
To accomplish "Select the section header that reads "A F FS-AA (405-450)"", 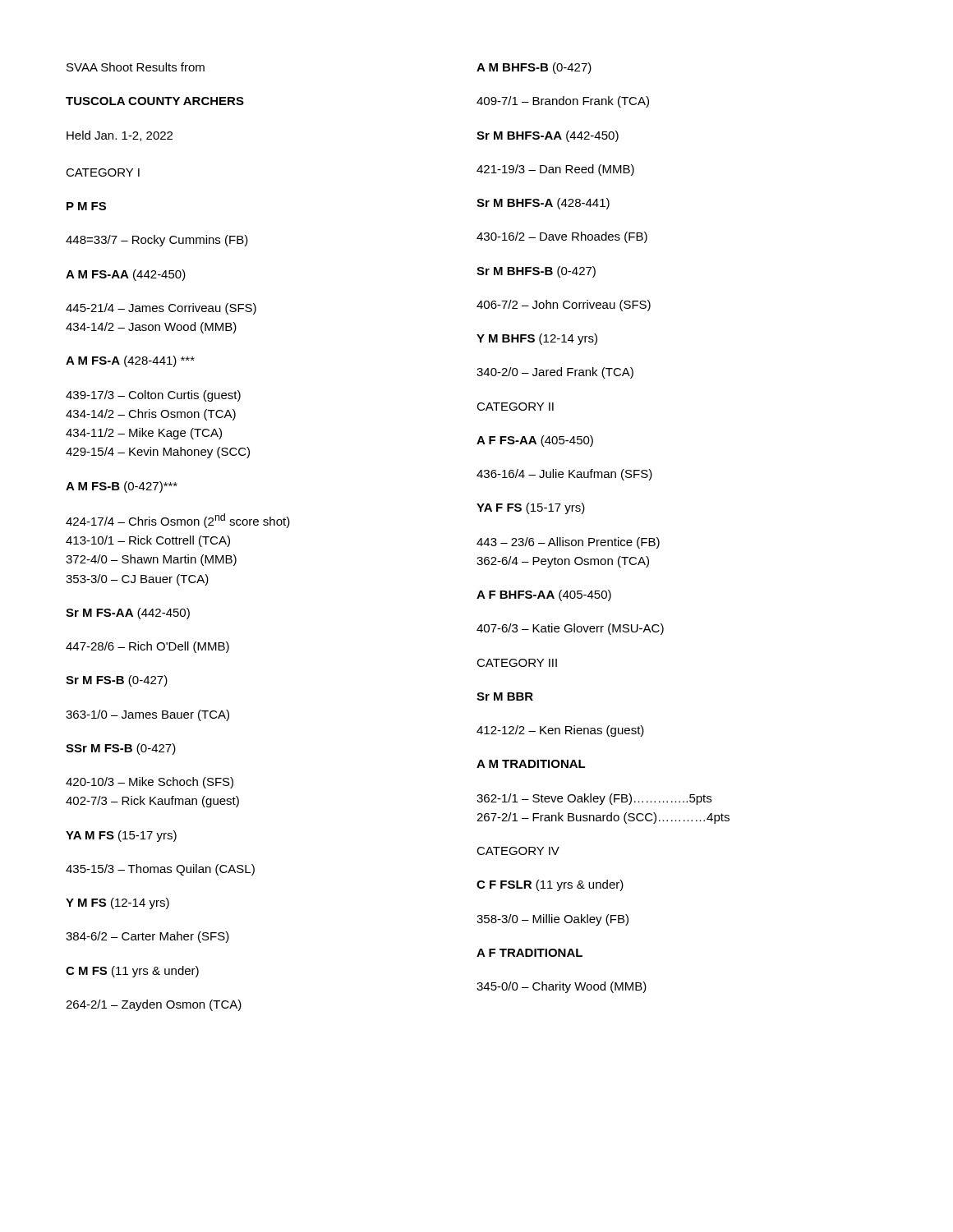I will [535, 440].
